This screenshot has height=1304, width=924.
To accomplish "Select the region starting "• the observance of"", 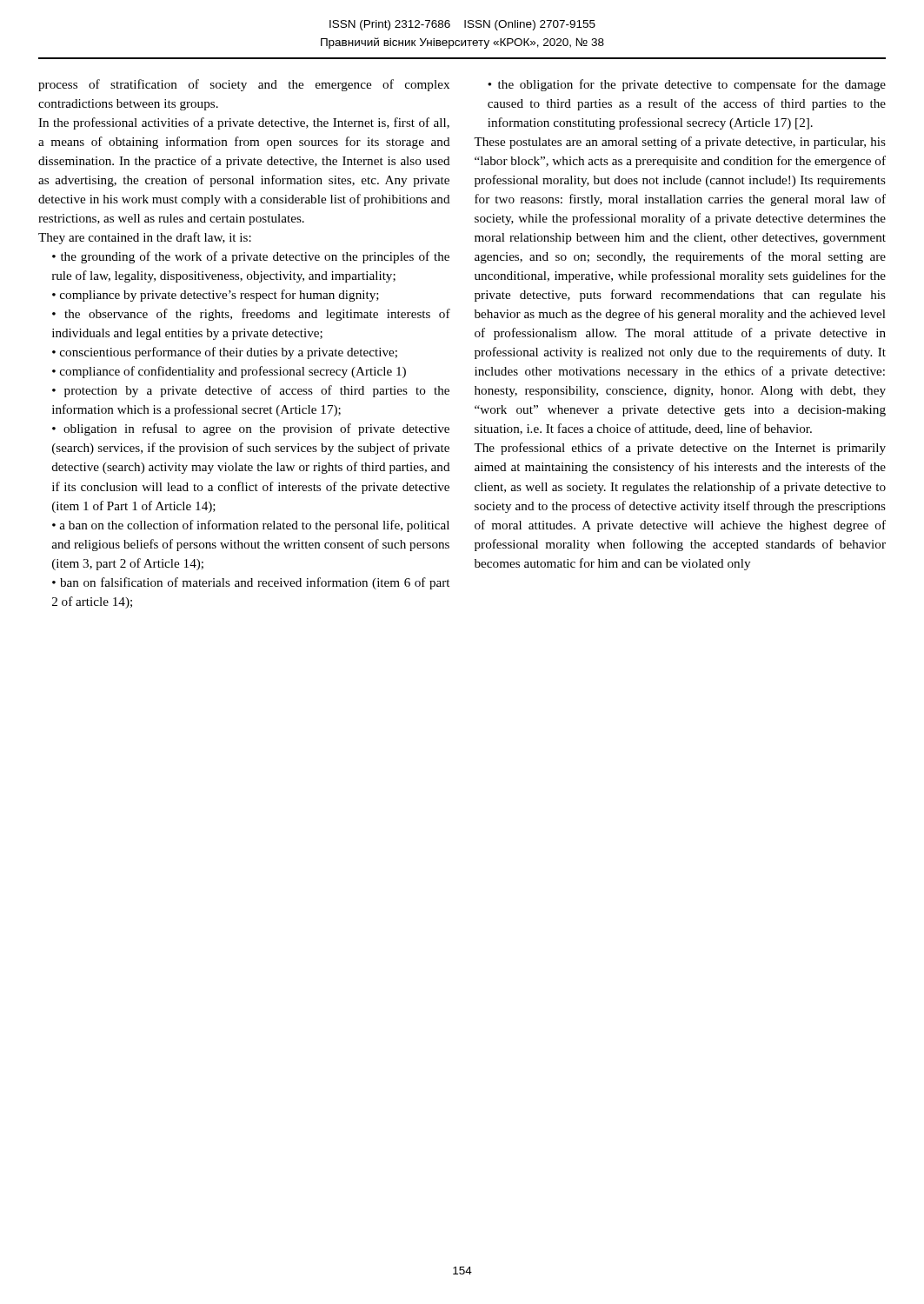I will coord(244,324).
